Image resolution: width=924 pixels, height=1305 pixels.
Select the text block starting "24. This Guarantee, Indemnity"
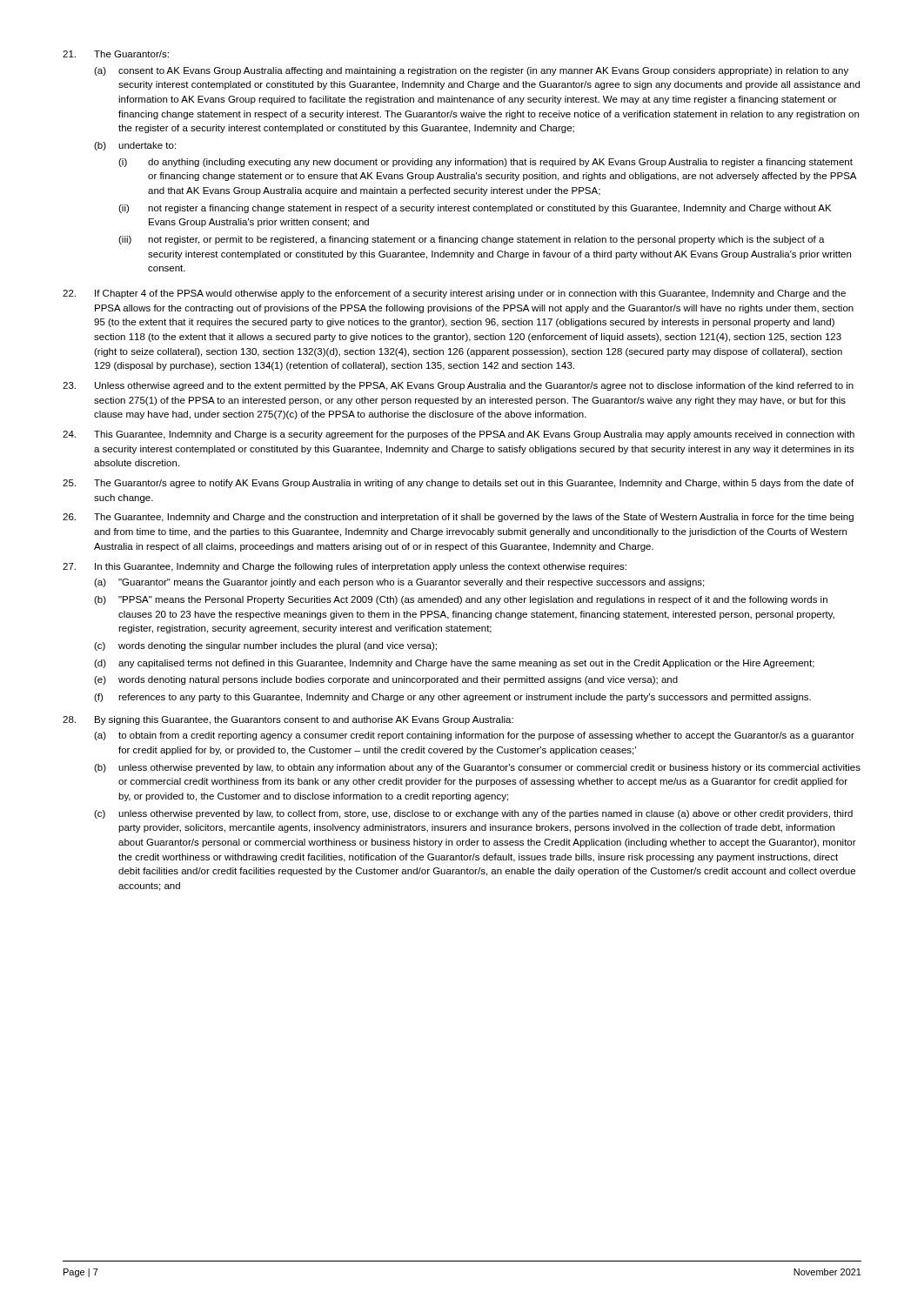pyautogui.click(x=462, y=449)
